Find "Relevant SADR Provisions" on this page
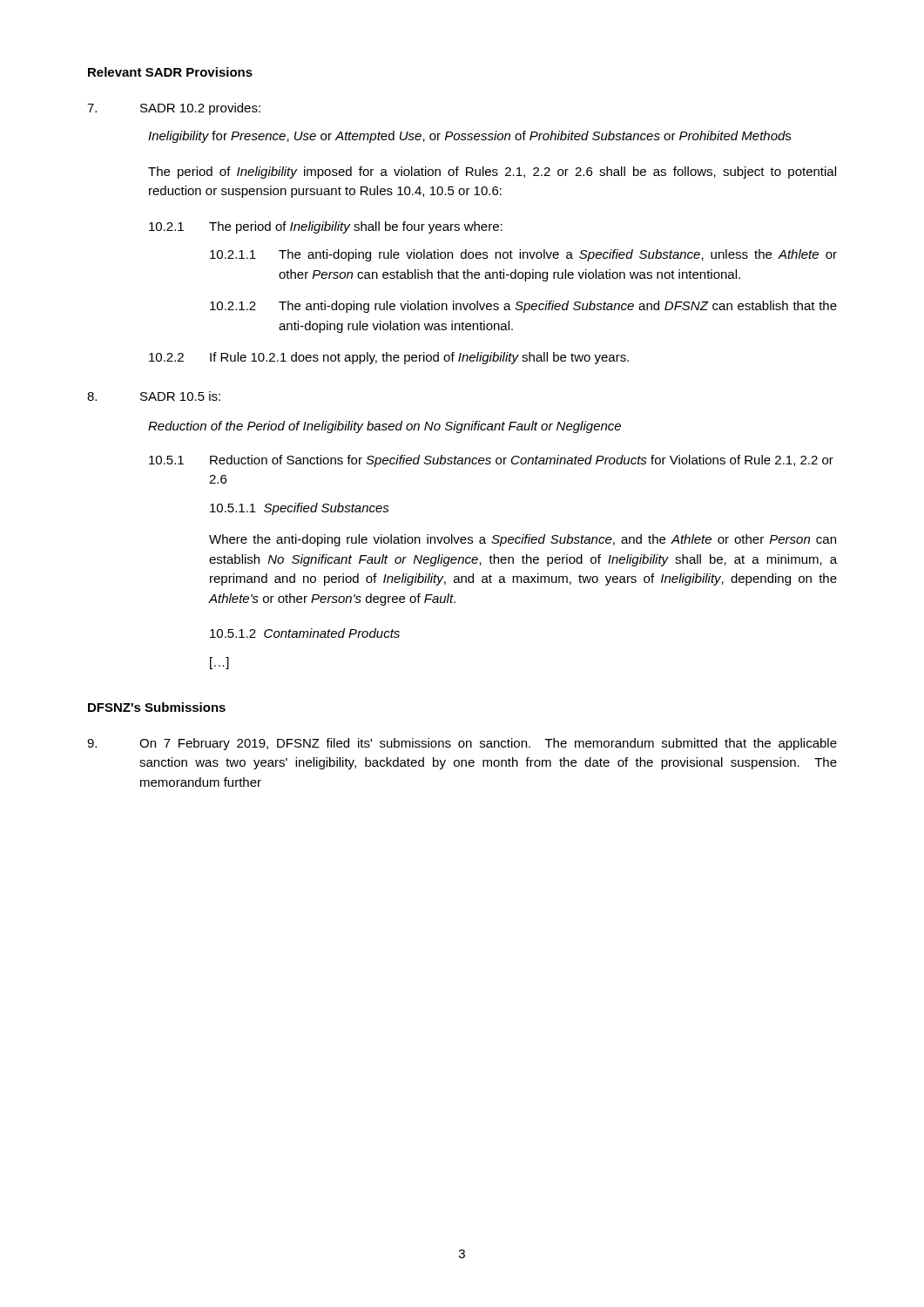This screenshot has height=1307, width=924. 170,72
